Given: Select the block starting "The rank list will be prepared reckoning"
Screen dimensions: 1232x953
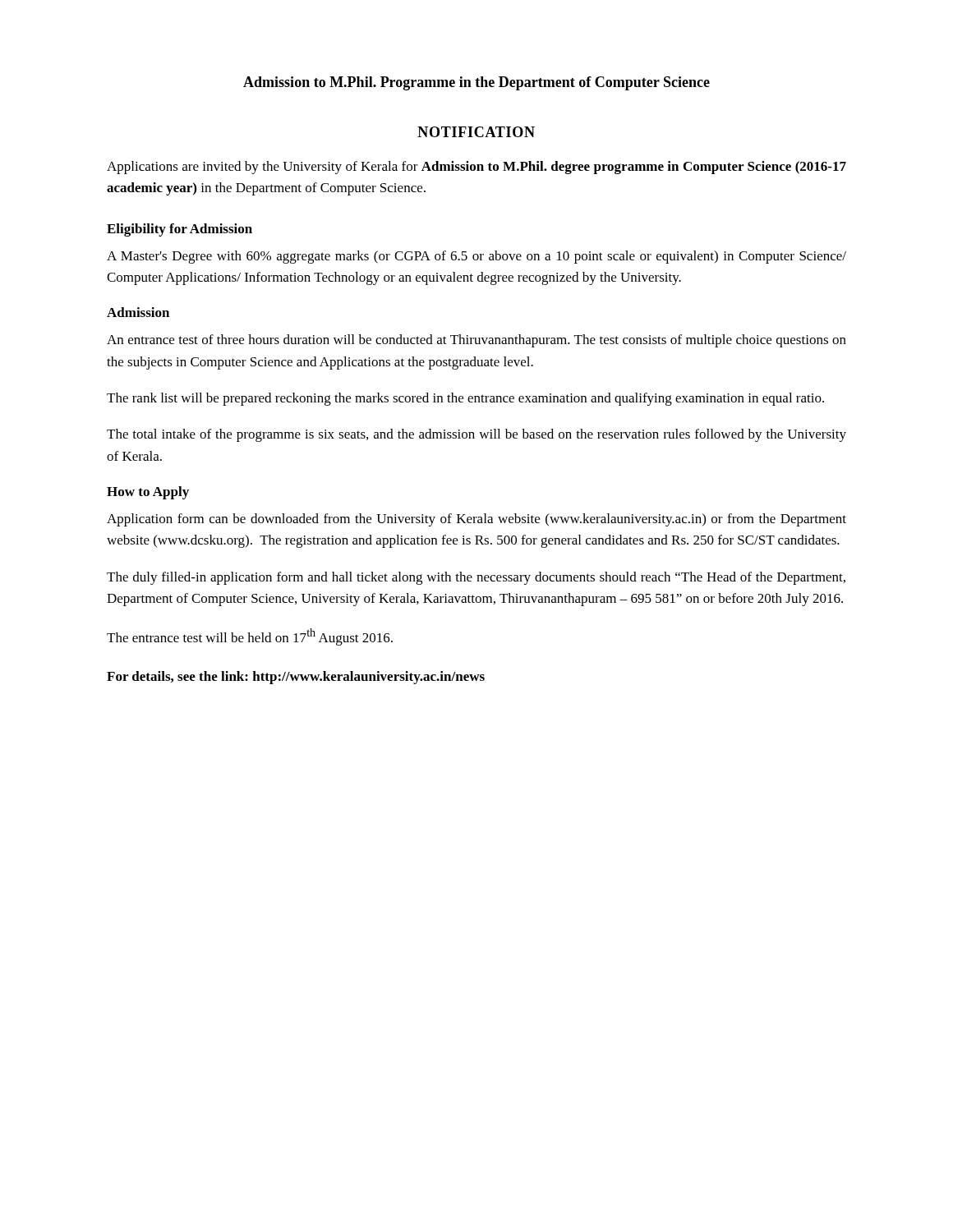Looking at the screenshot, I should [x=466, y=398].
